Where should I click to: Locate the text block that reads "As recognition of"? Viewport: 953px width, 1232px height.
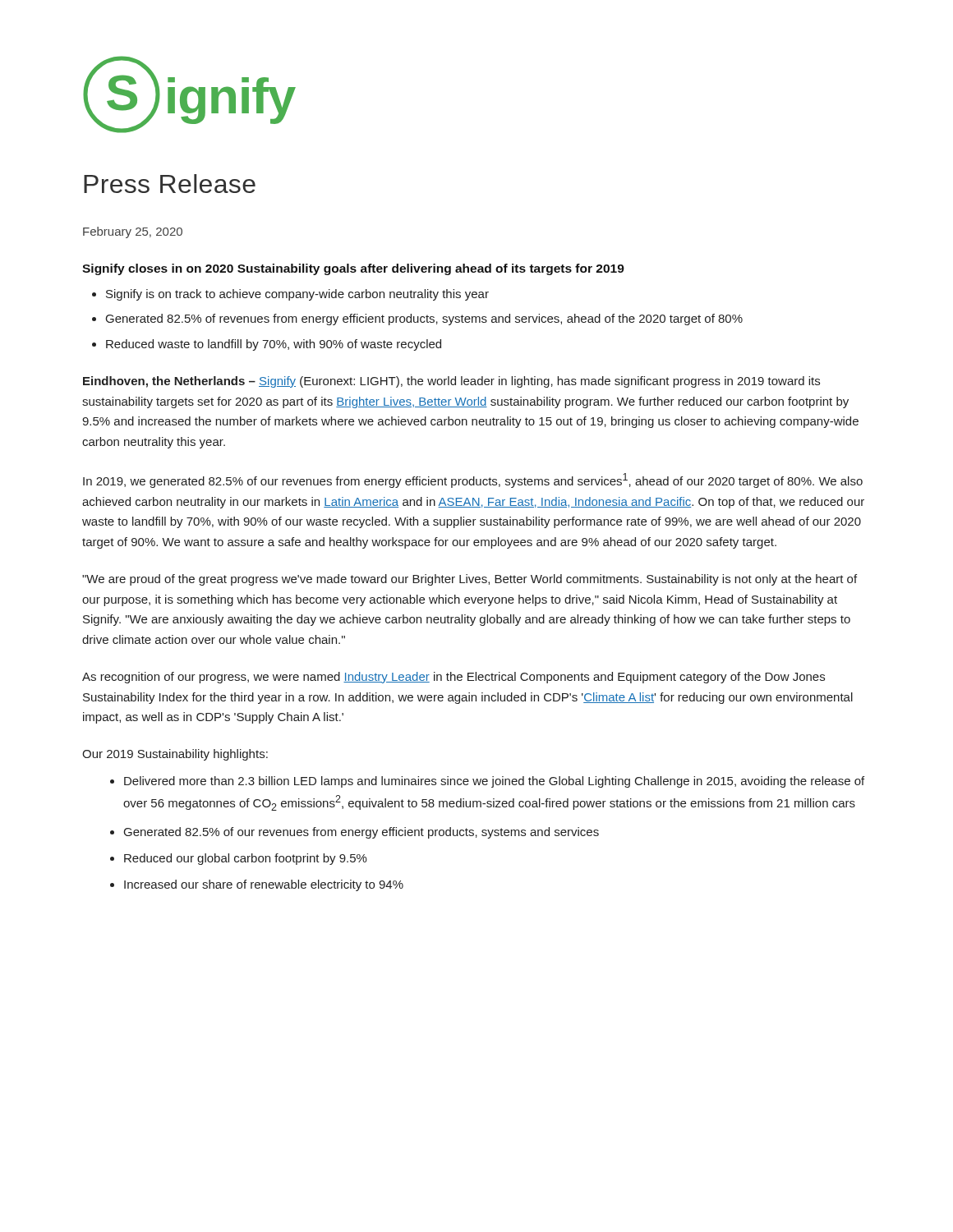tap(468, 697)
